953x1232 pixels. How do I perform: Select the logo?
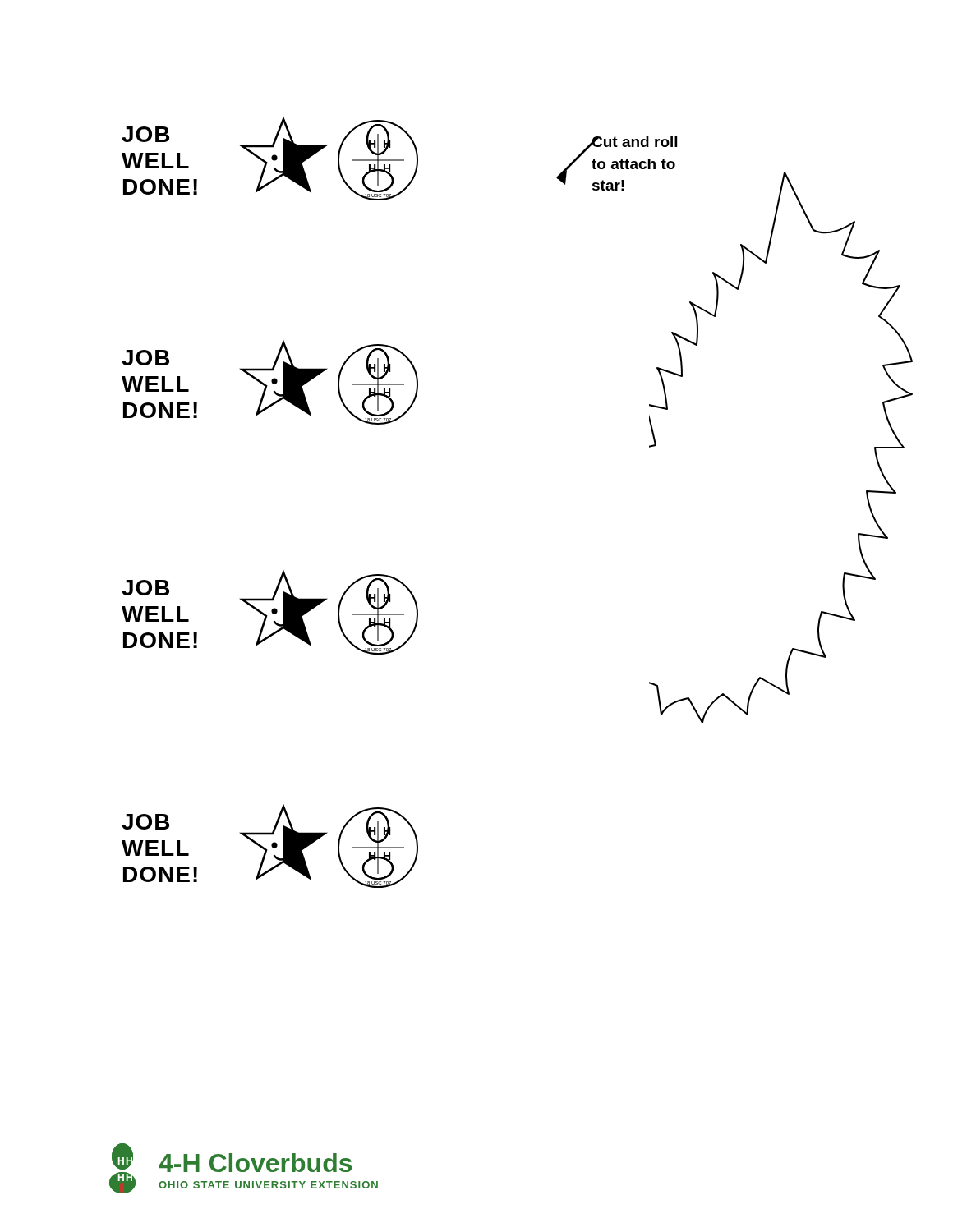pyautogui.click(x=237, y=1170)
